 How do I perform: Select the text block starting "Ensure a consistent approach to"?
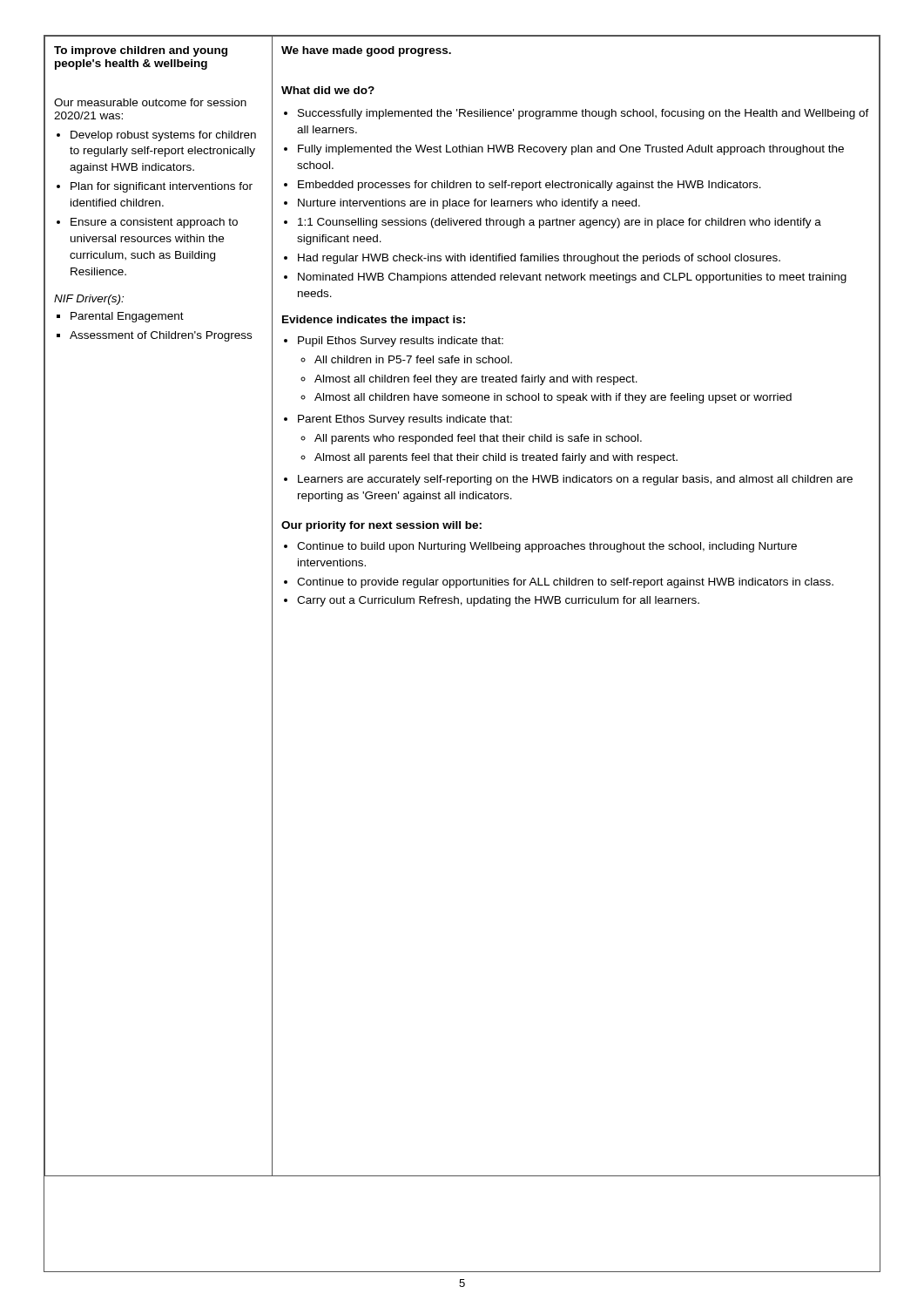coord(154,246)
